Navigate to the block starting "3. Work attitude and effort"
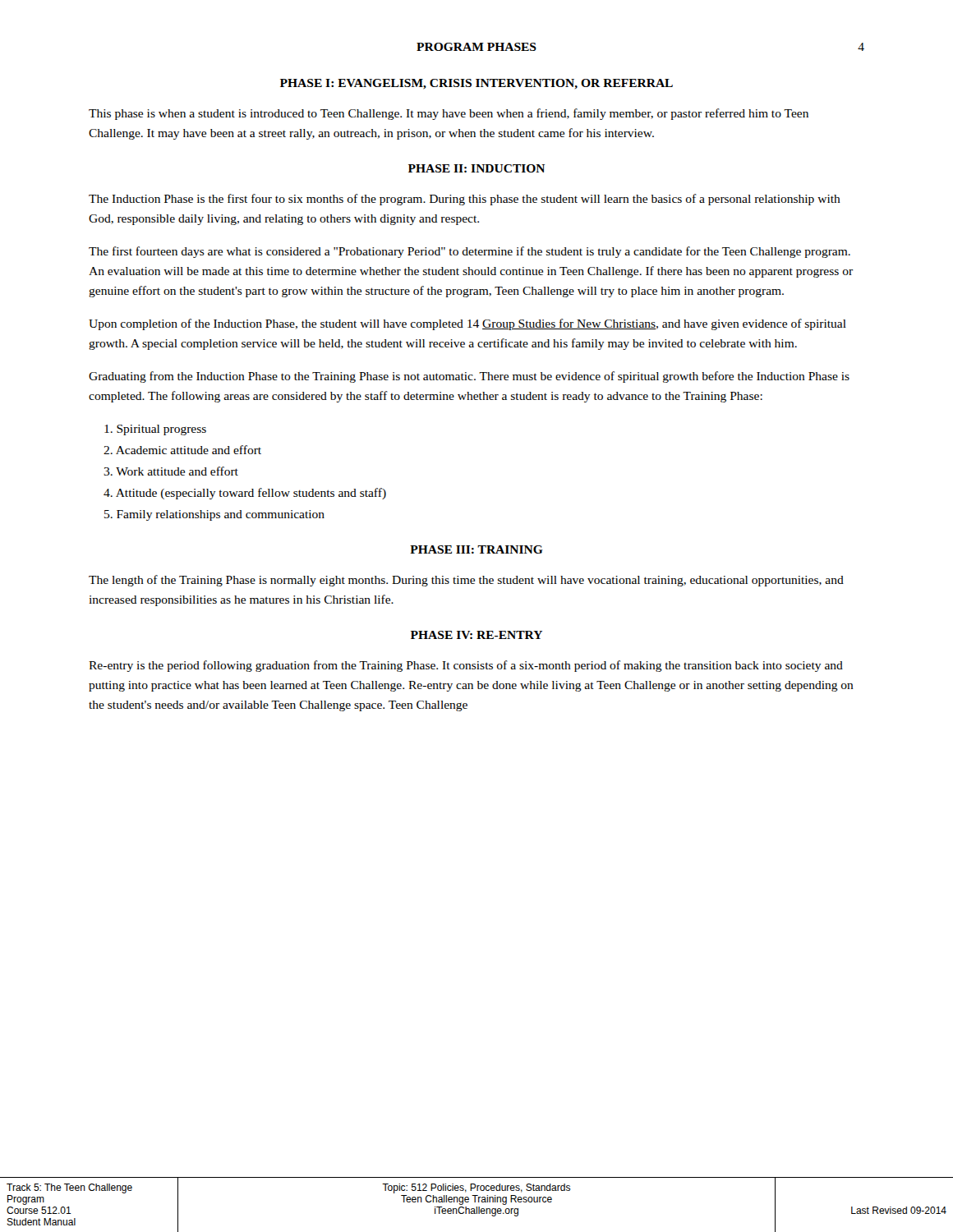953x1232 pixels. (171, 471)
